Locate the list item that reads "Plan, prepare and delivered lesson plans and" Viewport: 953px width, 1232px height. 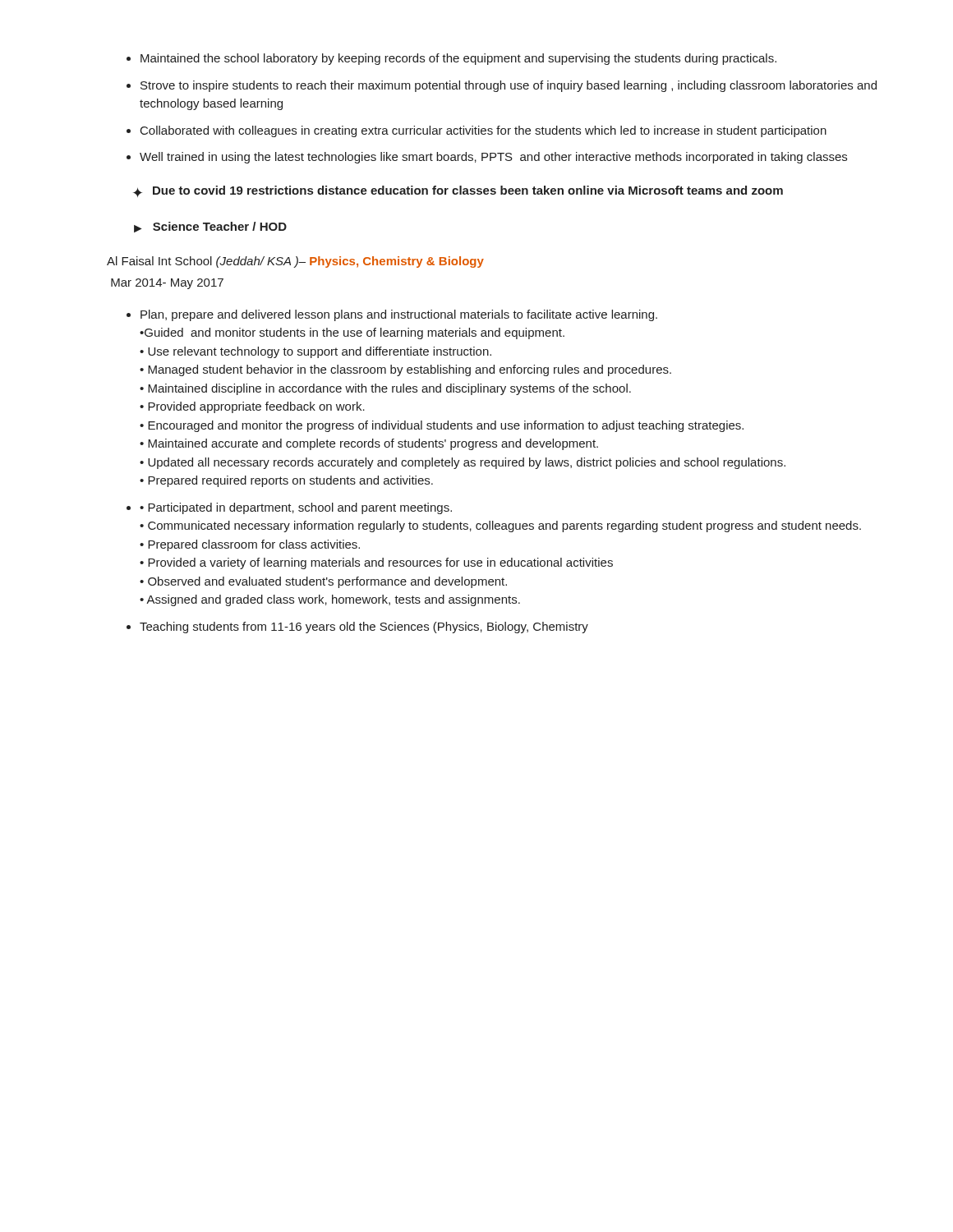pos(493,398)
